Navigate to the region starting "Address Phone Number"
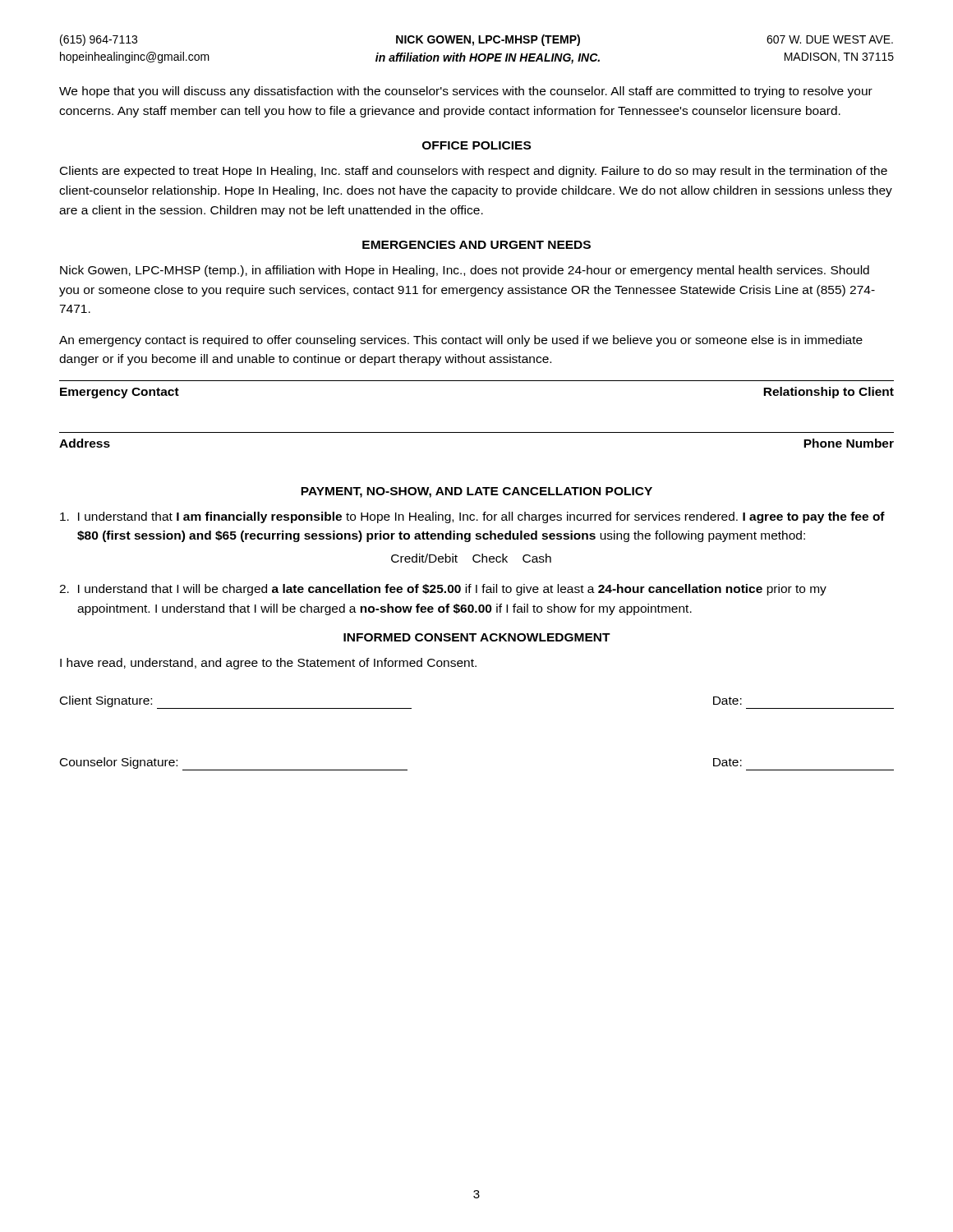 tap(476, 443)
